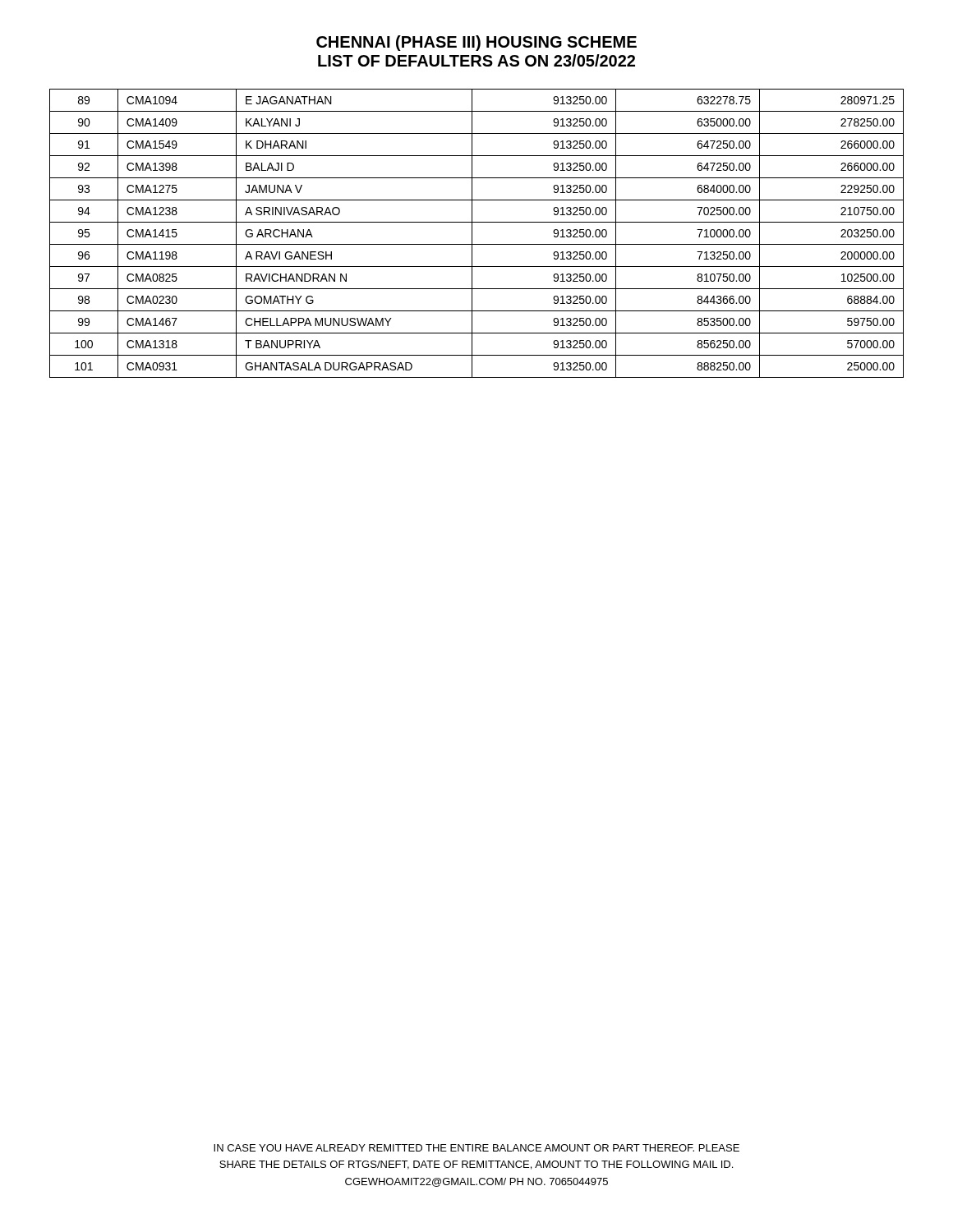
Task: Find the table that mentions "A RAVI GANESH"
Action: pyautogui.click(x=476, y=233)
